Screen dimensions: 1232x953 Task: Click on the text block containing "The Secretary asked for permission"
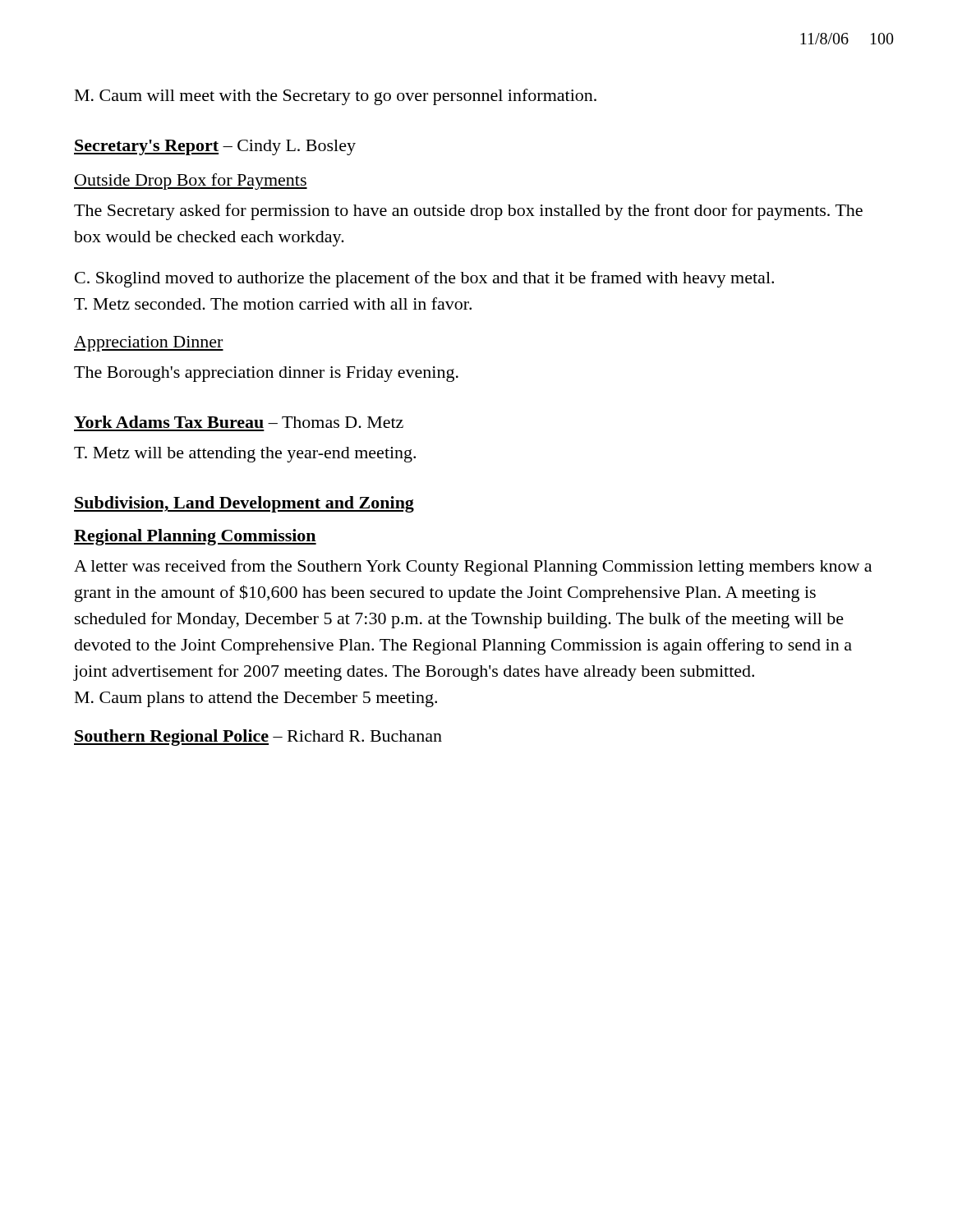[476, 223]
